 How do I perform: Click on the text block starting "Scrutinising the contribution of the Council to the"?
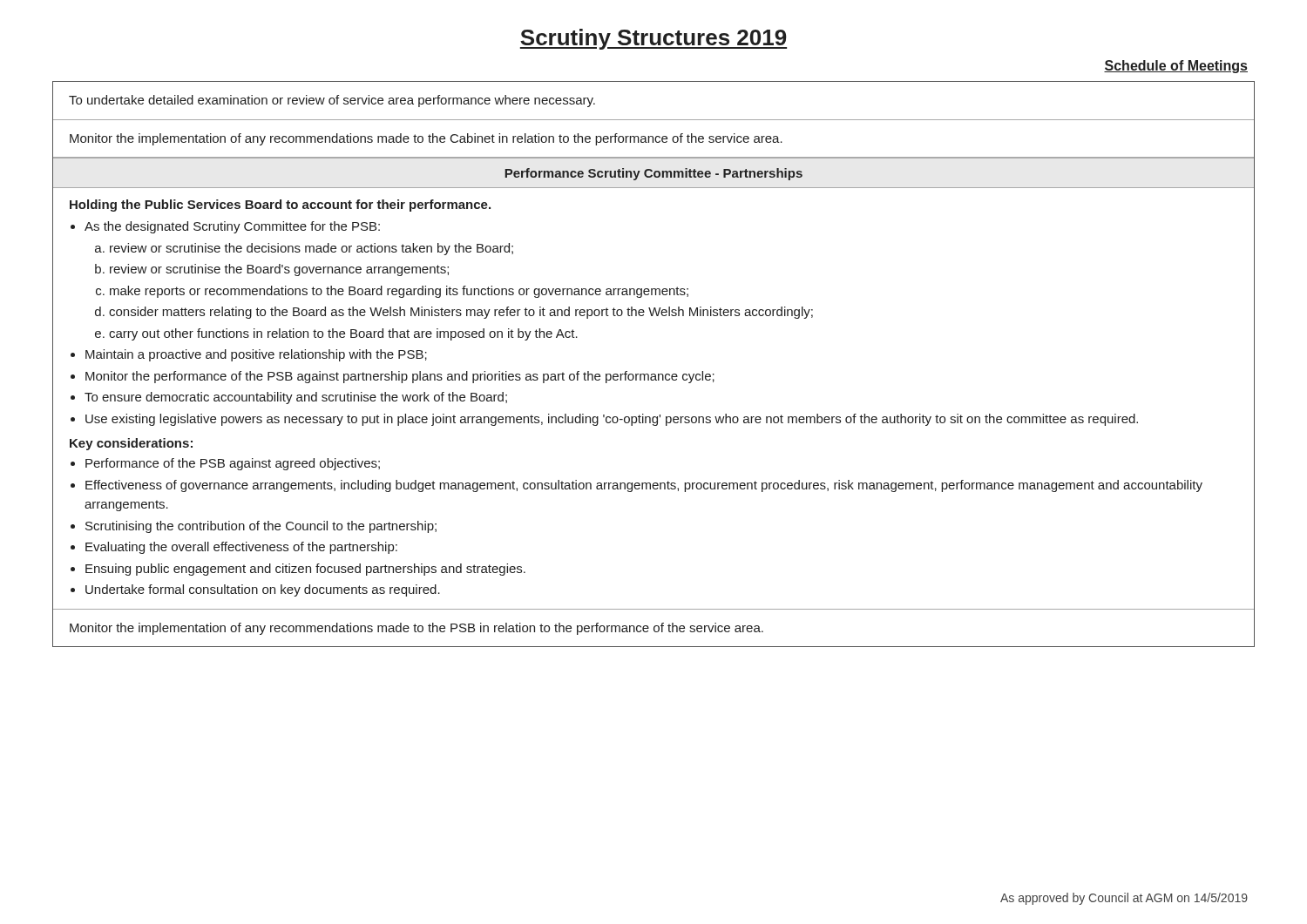coord(261,525)
